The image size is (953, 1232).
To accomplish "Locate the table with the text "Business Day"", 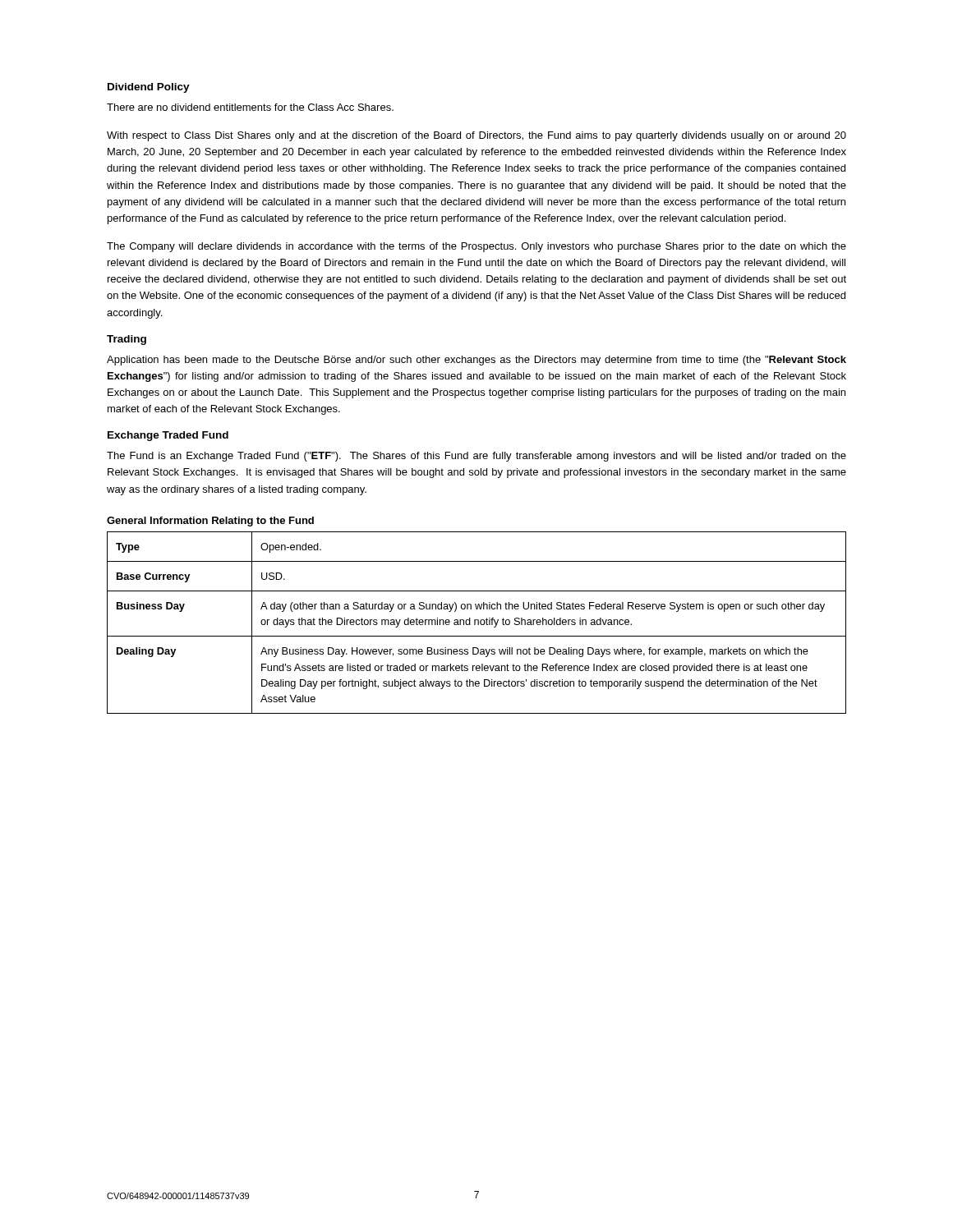I will (476, 622).
